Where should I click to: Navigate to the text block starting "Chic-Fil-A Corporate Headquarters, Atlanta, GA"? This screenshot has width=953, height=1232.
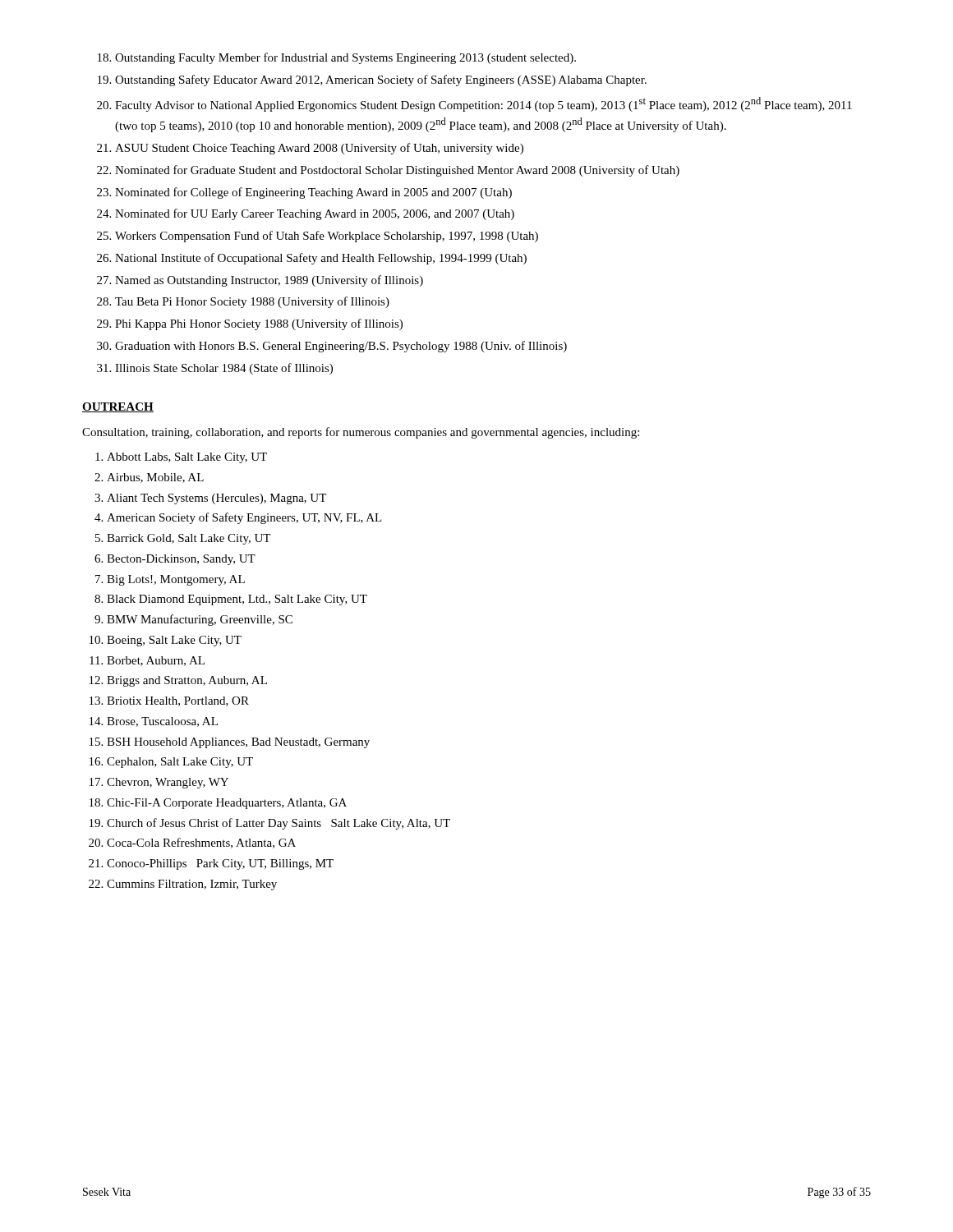[227, 804]
